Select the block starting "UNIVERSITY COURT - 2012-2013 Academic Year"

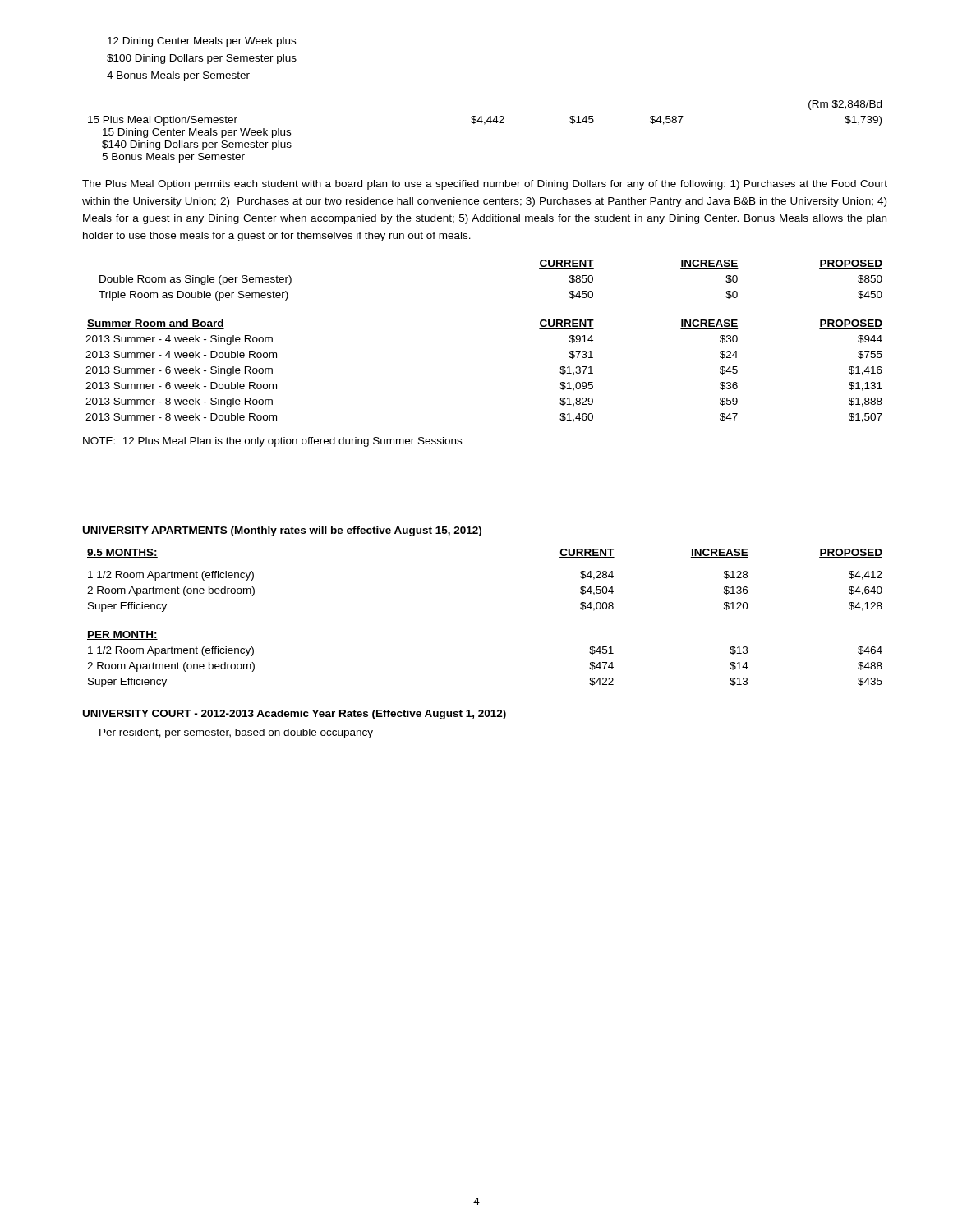pyautogui.click(x=294, y=713)
